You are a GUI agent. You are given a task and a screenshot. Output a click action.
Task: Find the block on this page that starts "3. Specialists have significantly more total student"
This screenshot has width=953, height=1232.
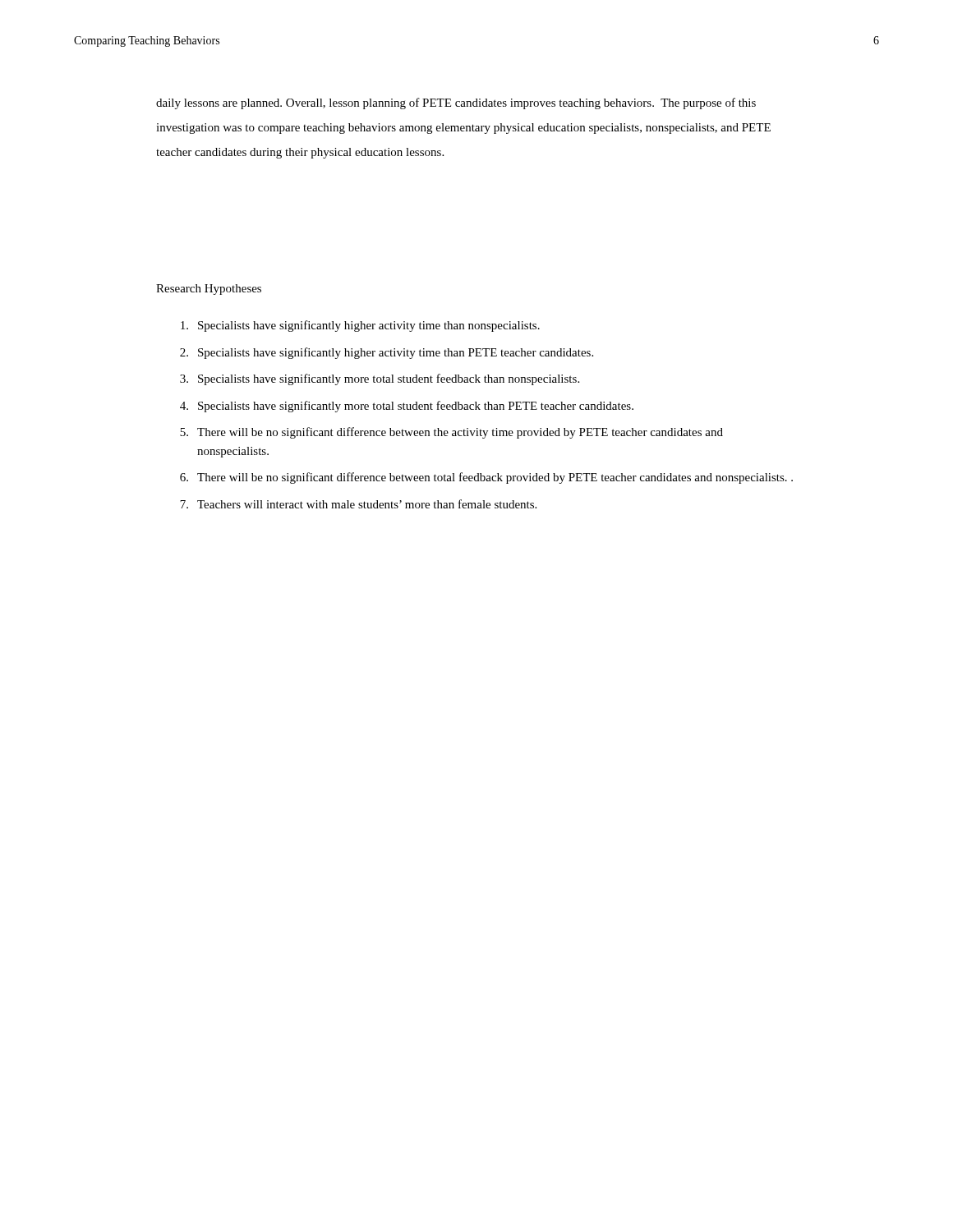pyautogui.click(x=476, y=379)
